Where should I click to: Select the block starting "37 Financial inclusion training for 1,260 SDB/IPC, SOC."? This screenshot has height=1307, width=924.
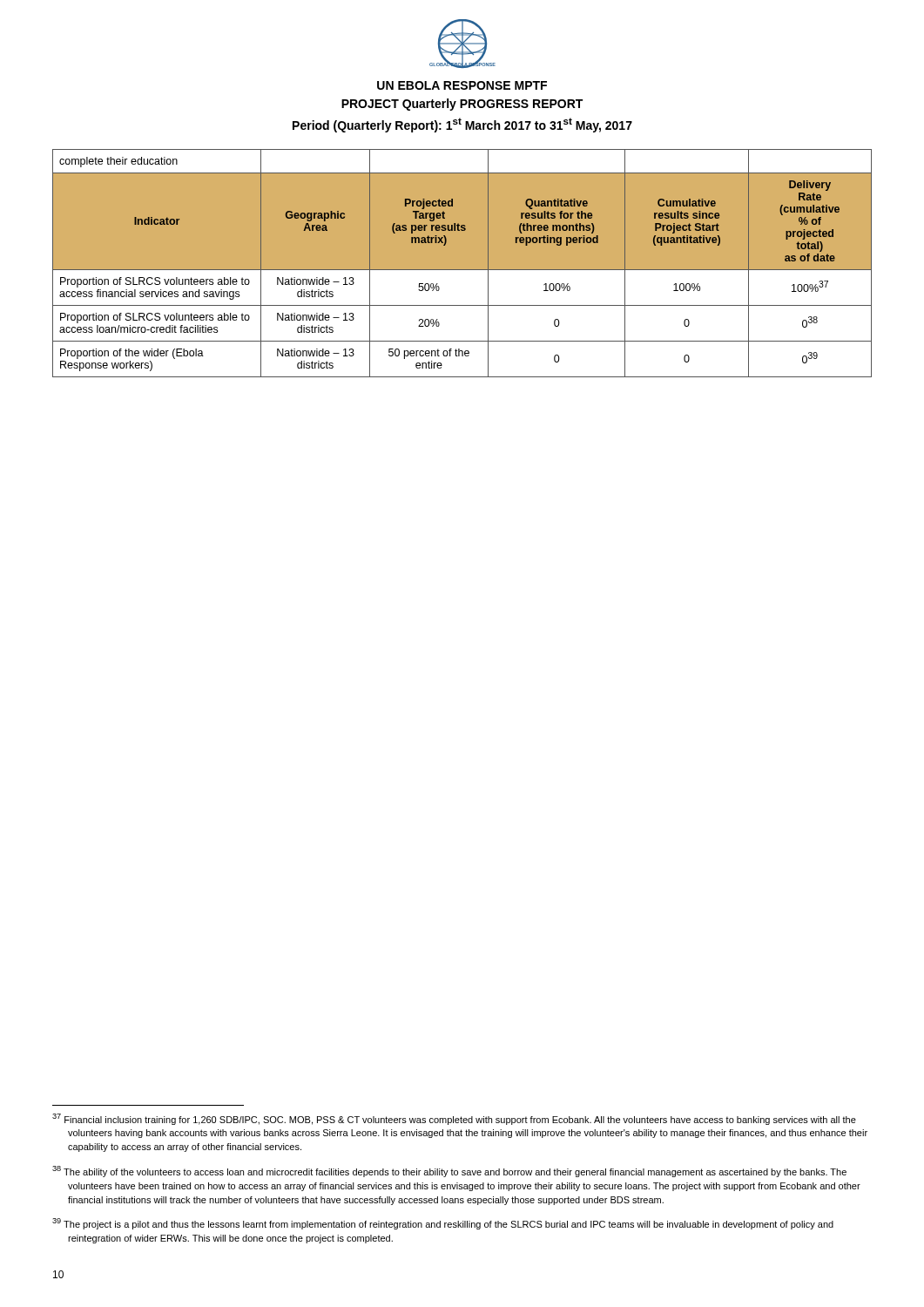click(x=460, y=1132)
